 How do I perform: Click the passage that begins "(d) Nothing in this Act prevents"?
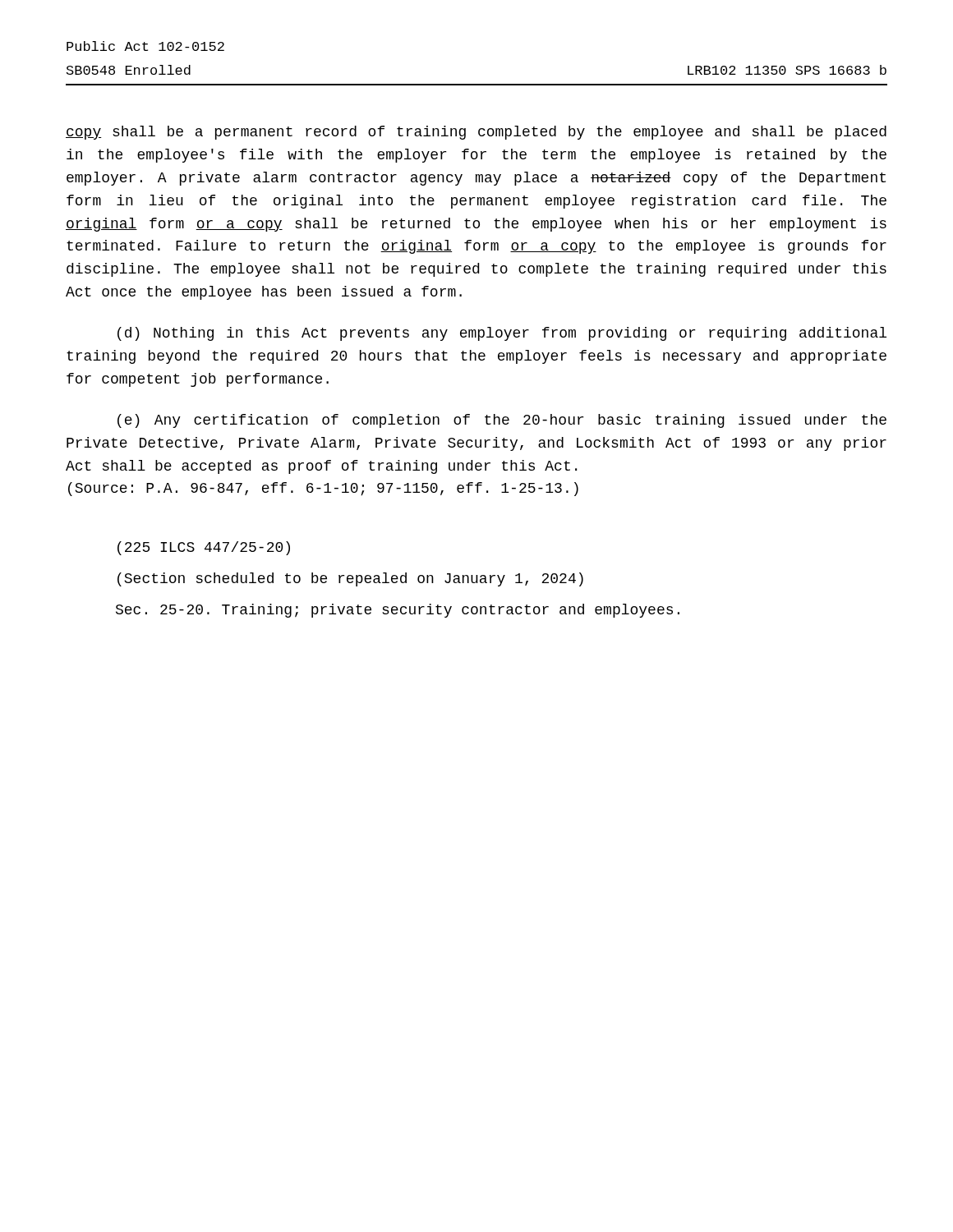(476, 356)
